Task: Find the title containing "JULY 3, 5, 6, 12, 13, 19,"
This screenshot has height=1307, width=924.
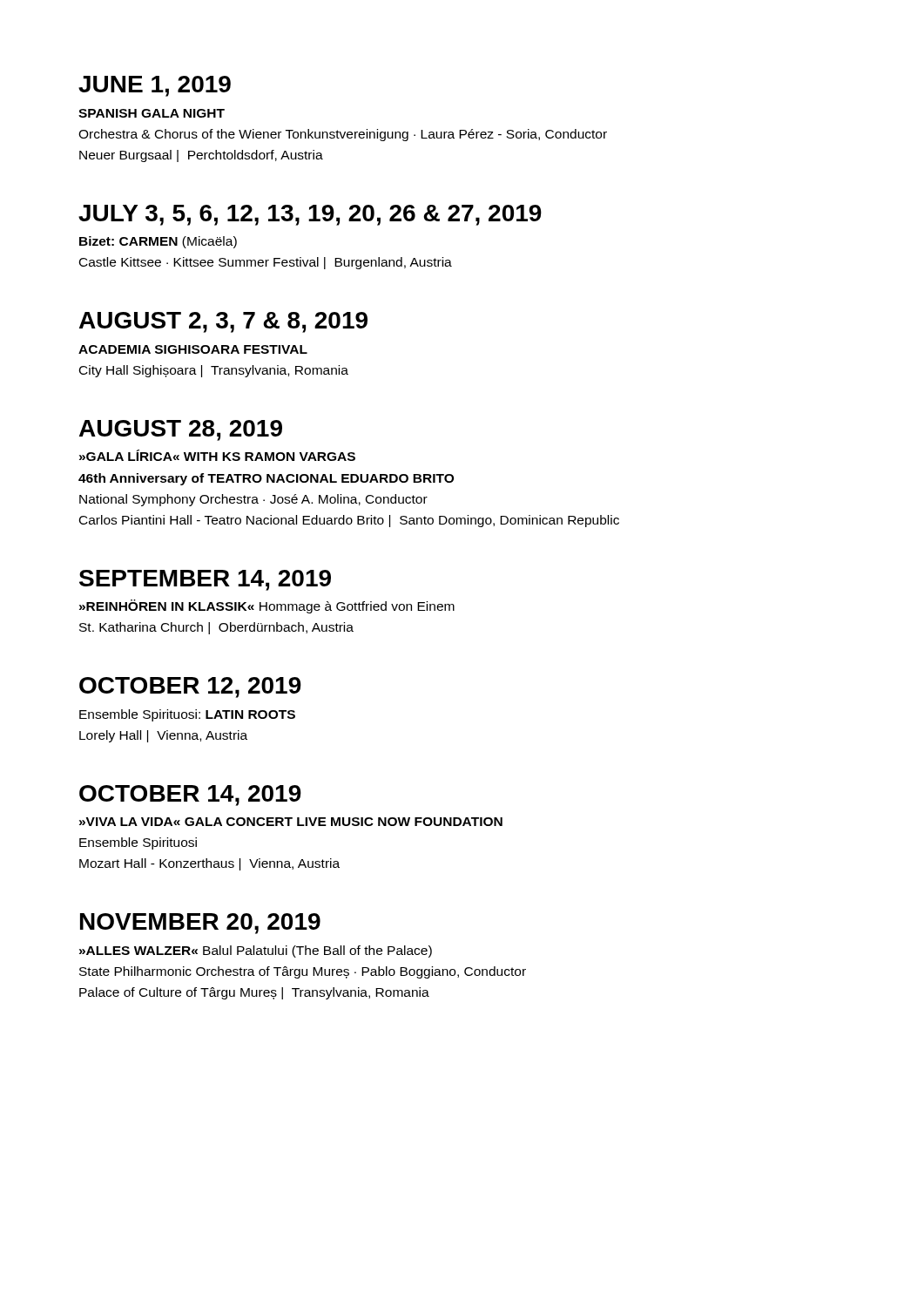Action: (310, 213)
